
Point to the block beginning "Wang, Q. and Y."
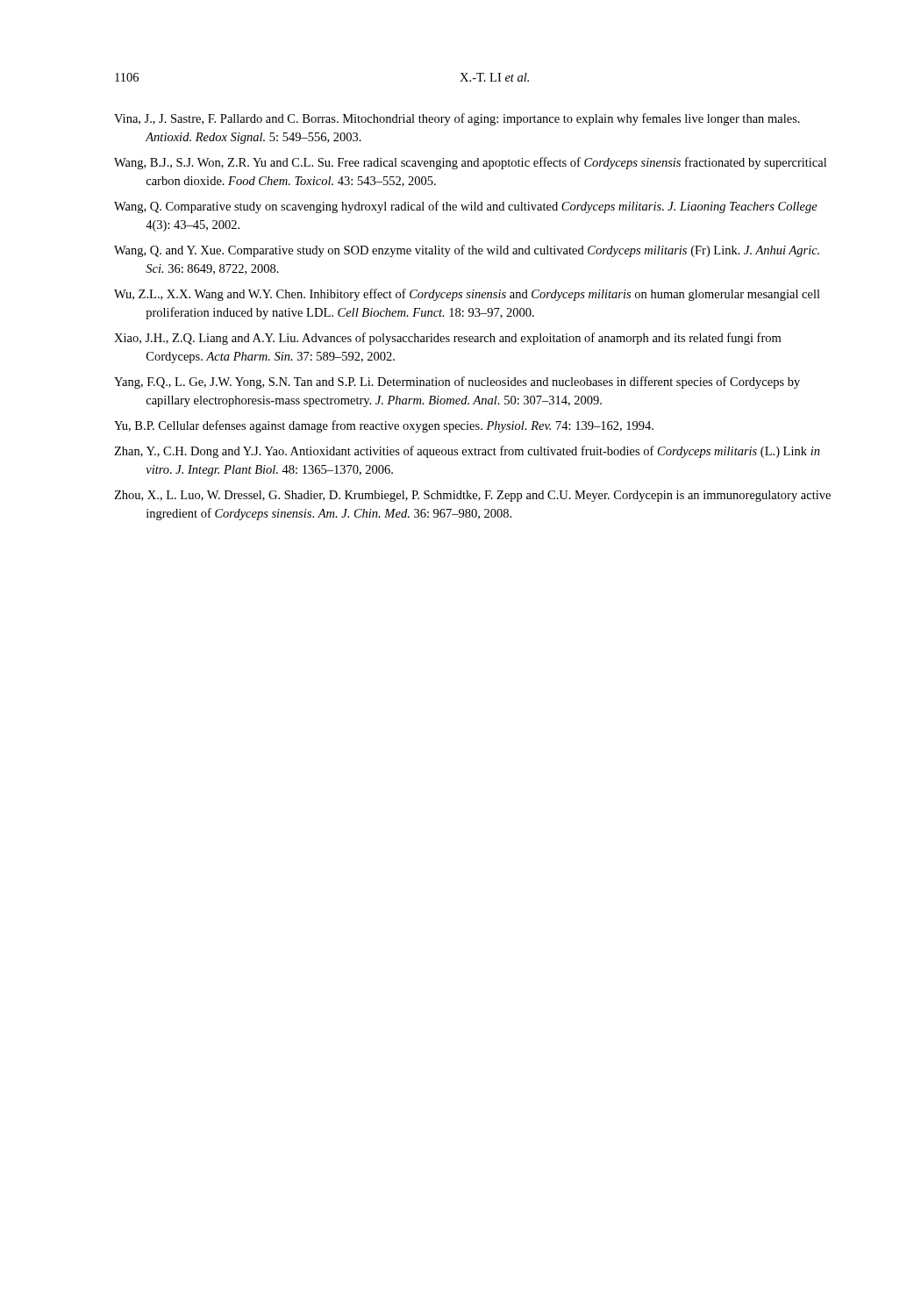[x=467, y=259]
